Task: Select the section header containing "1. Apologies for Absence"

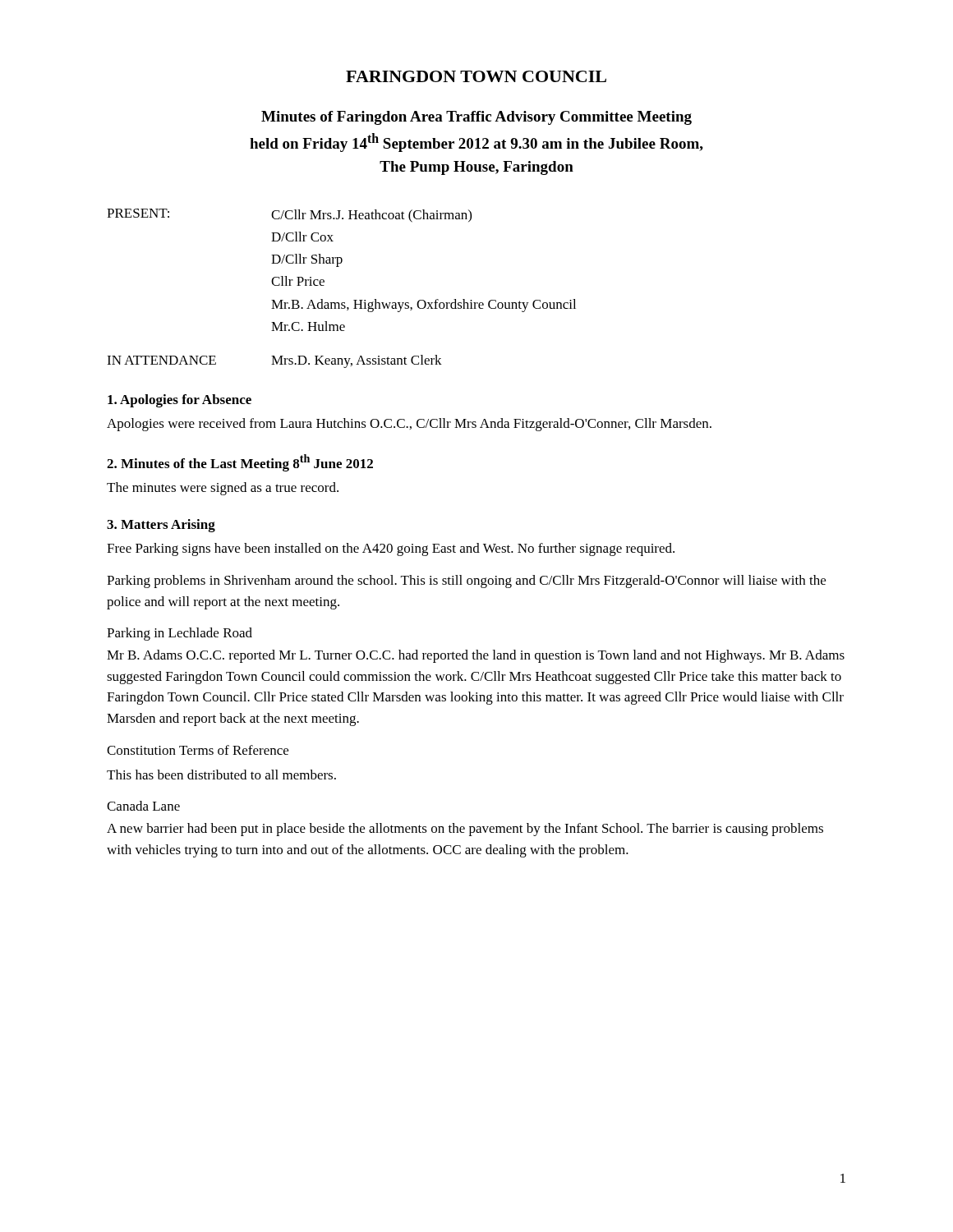Action: 179,400
